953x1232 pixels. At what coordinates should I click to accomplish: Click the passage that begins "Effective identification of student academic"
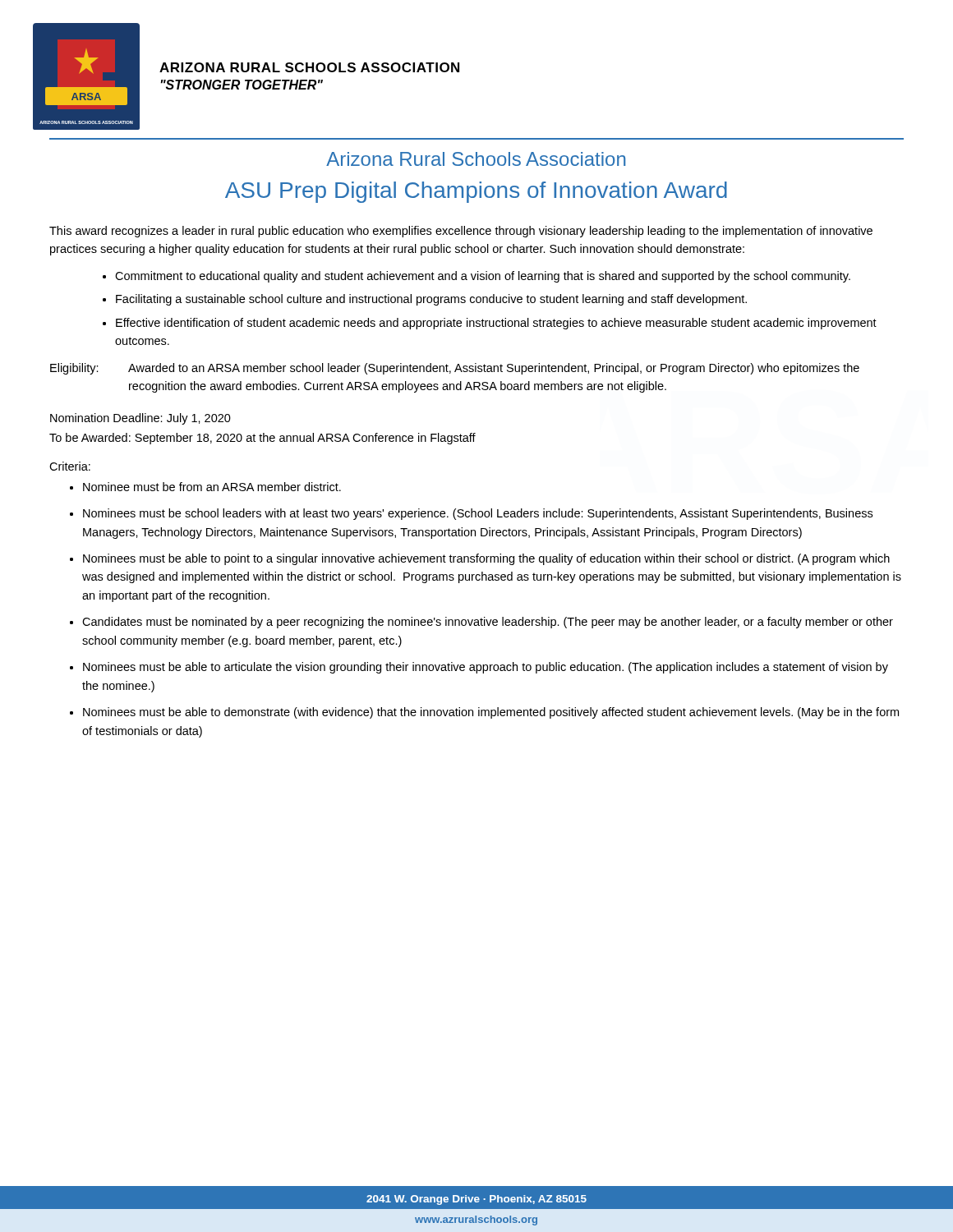tap(509, 332)
